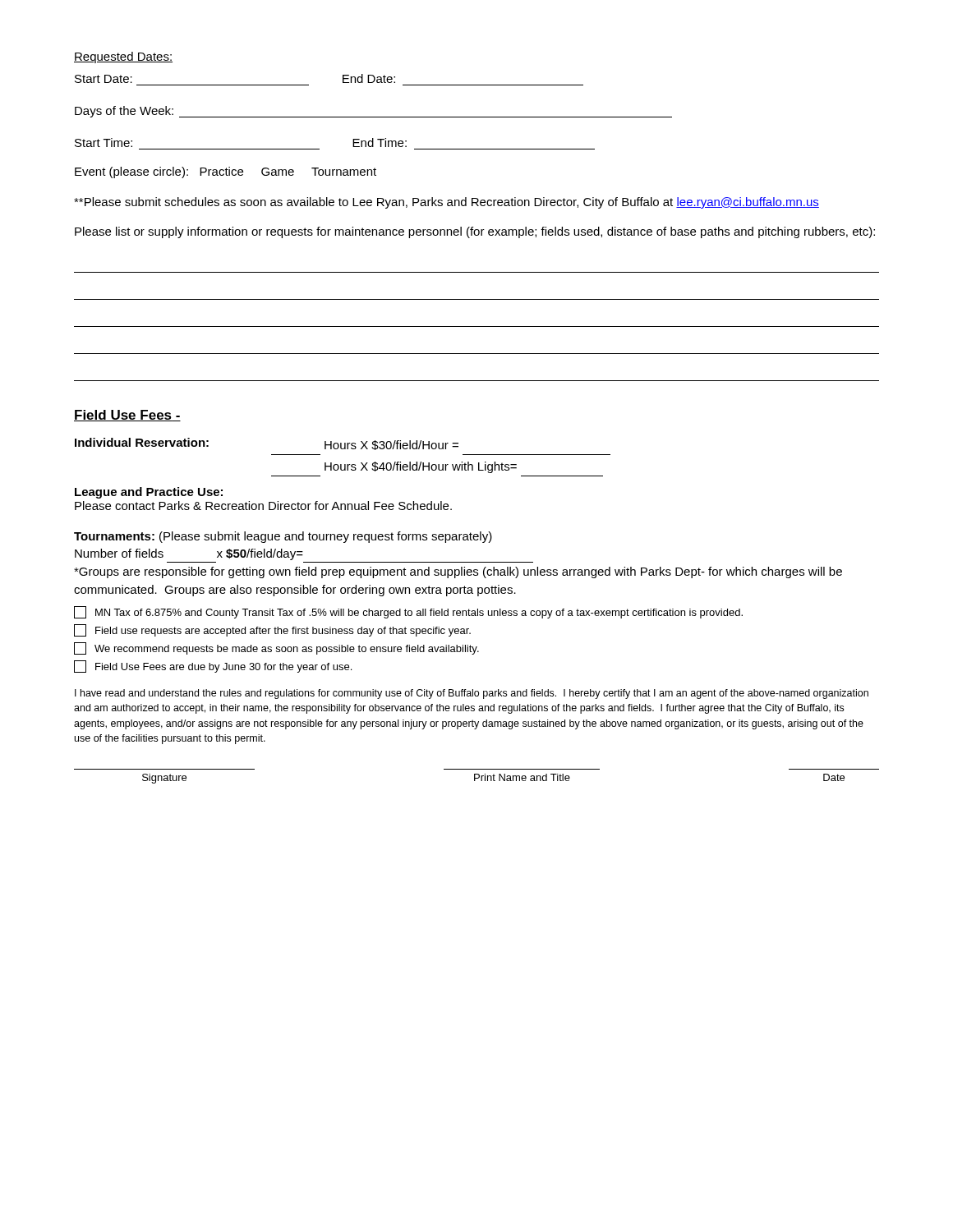Navigate to the region starting "Start Time: End Time:"
Viewport: 953px width, 1232px height.
[x=107, y=143]
